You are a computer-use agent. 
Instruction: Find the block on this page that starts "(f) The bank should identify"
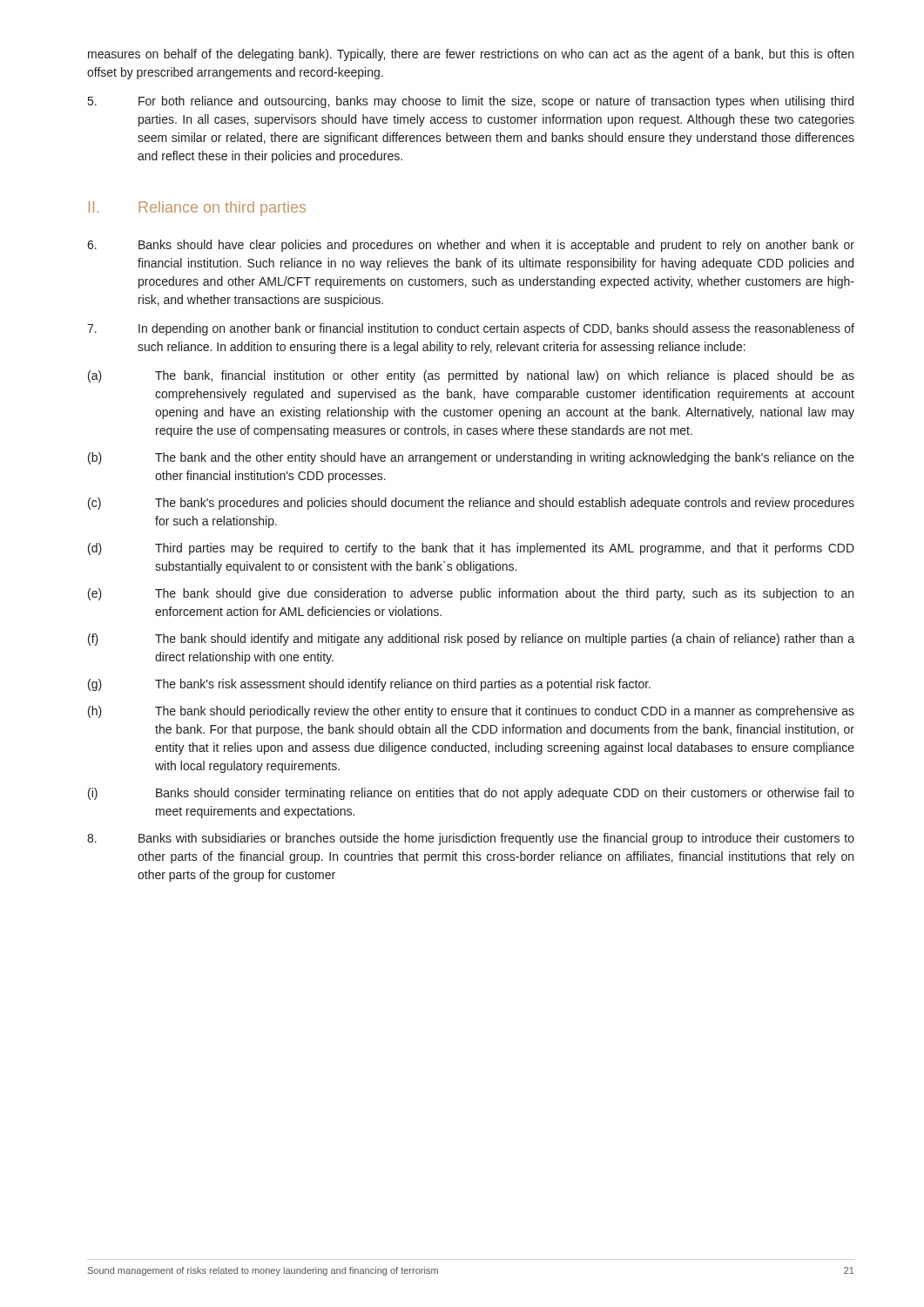point(471,648)
